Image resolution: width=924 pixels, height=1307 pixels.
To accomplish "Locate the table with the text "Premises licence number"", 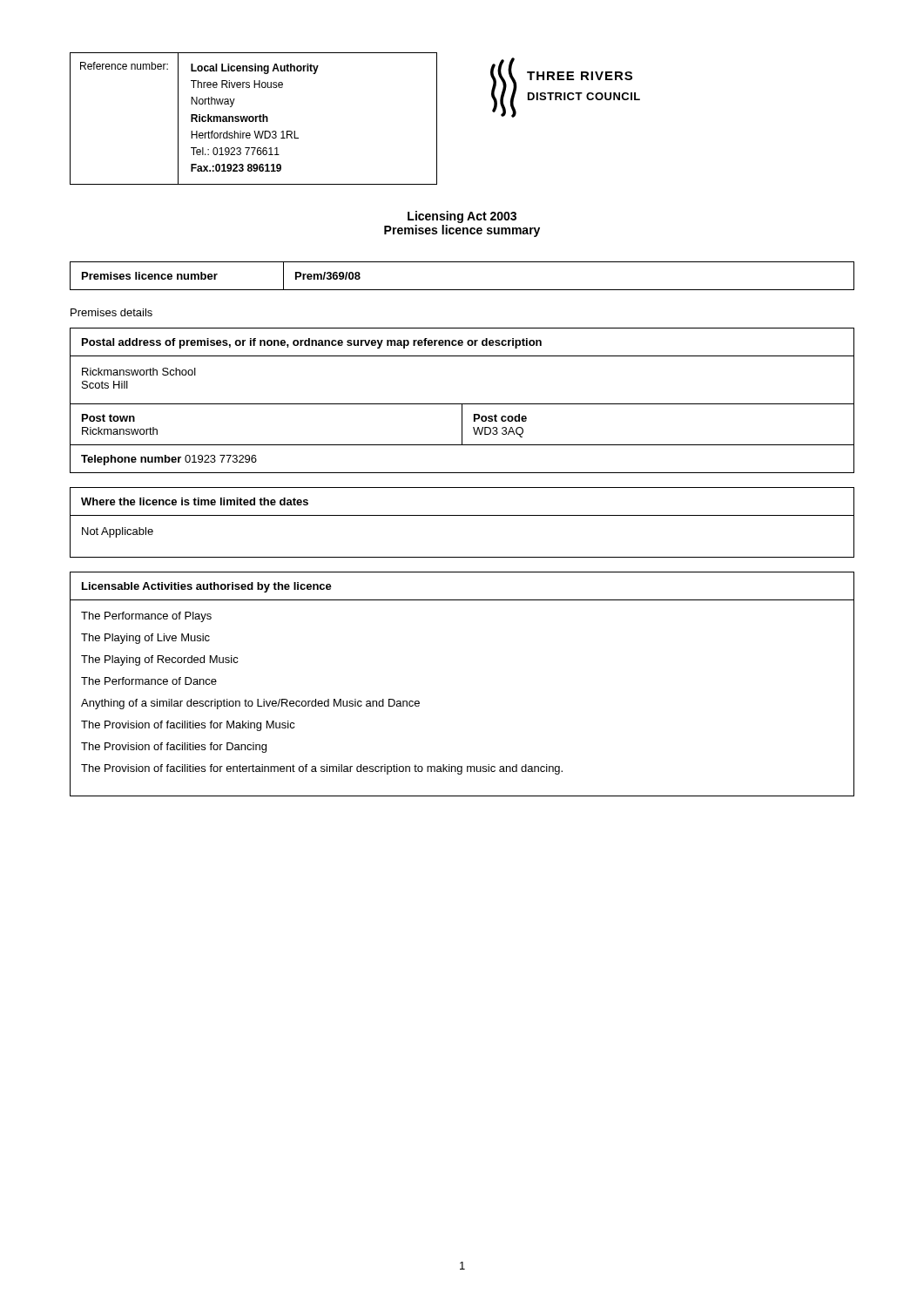I will (x=462, y=276).
